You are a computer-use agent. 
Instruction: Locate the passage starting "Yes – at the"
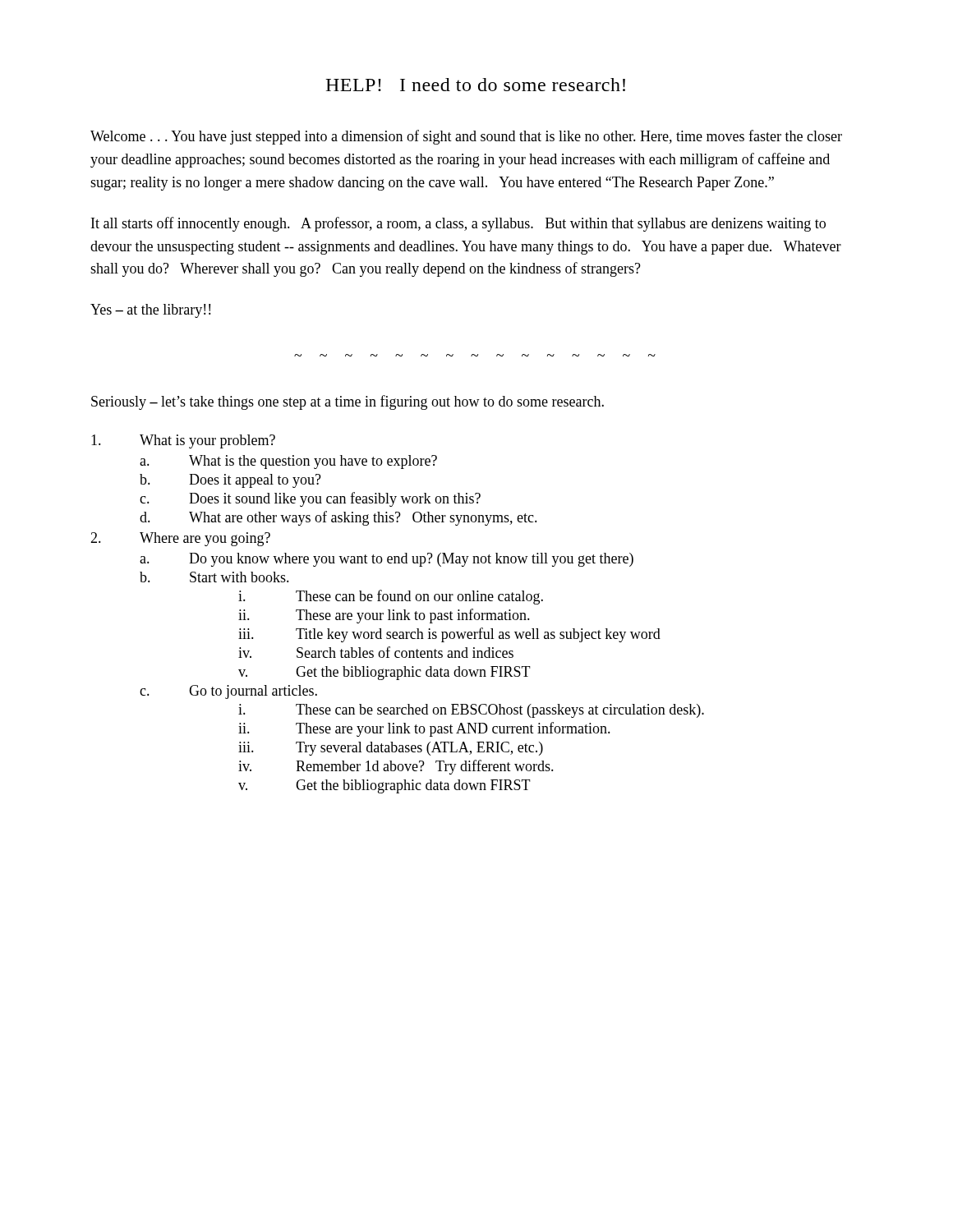[x=151, y=310]
